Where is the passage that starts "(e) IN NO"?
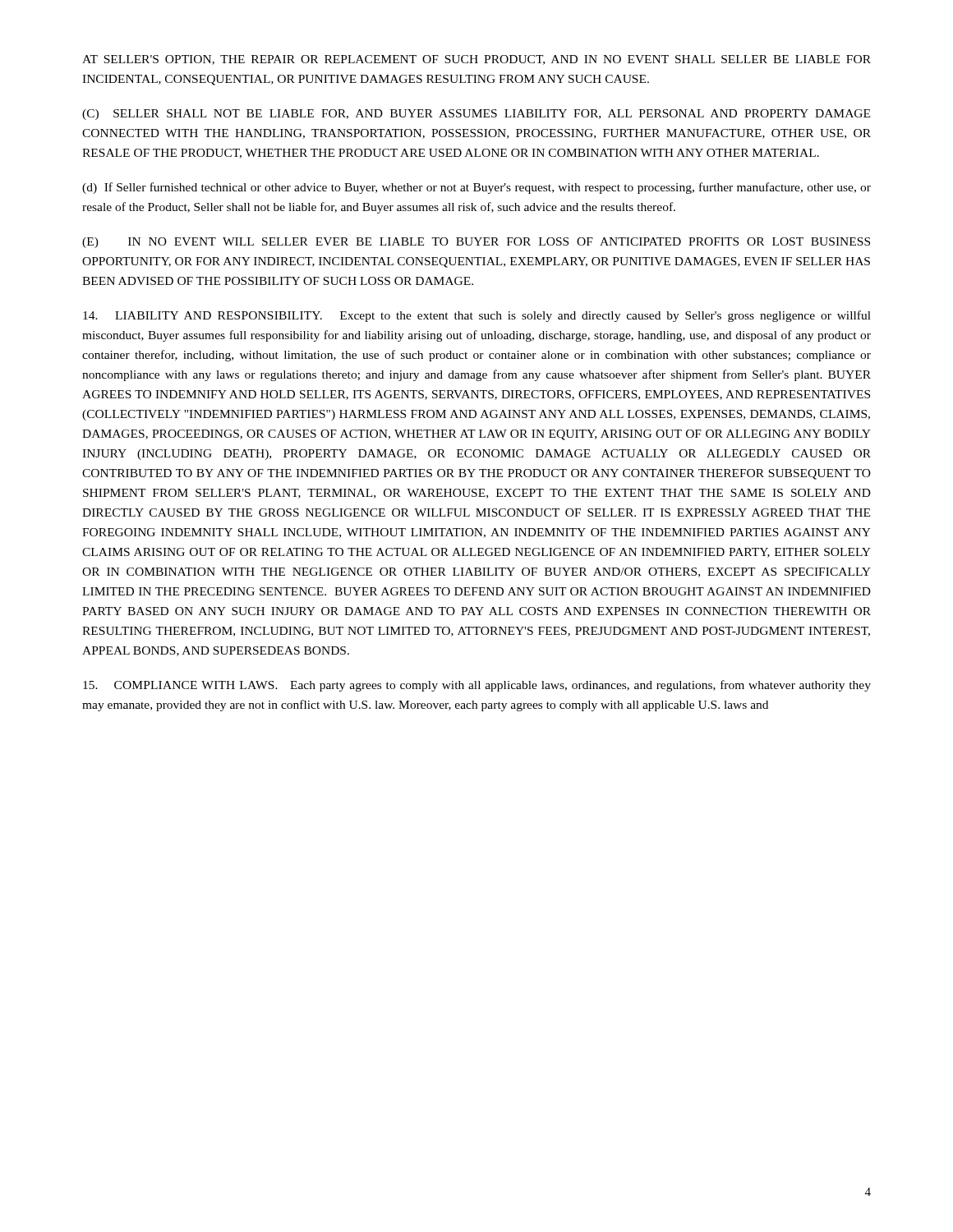 (x=476, y=261)
